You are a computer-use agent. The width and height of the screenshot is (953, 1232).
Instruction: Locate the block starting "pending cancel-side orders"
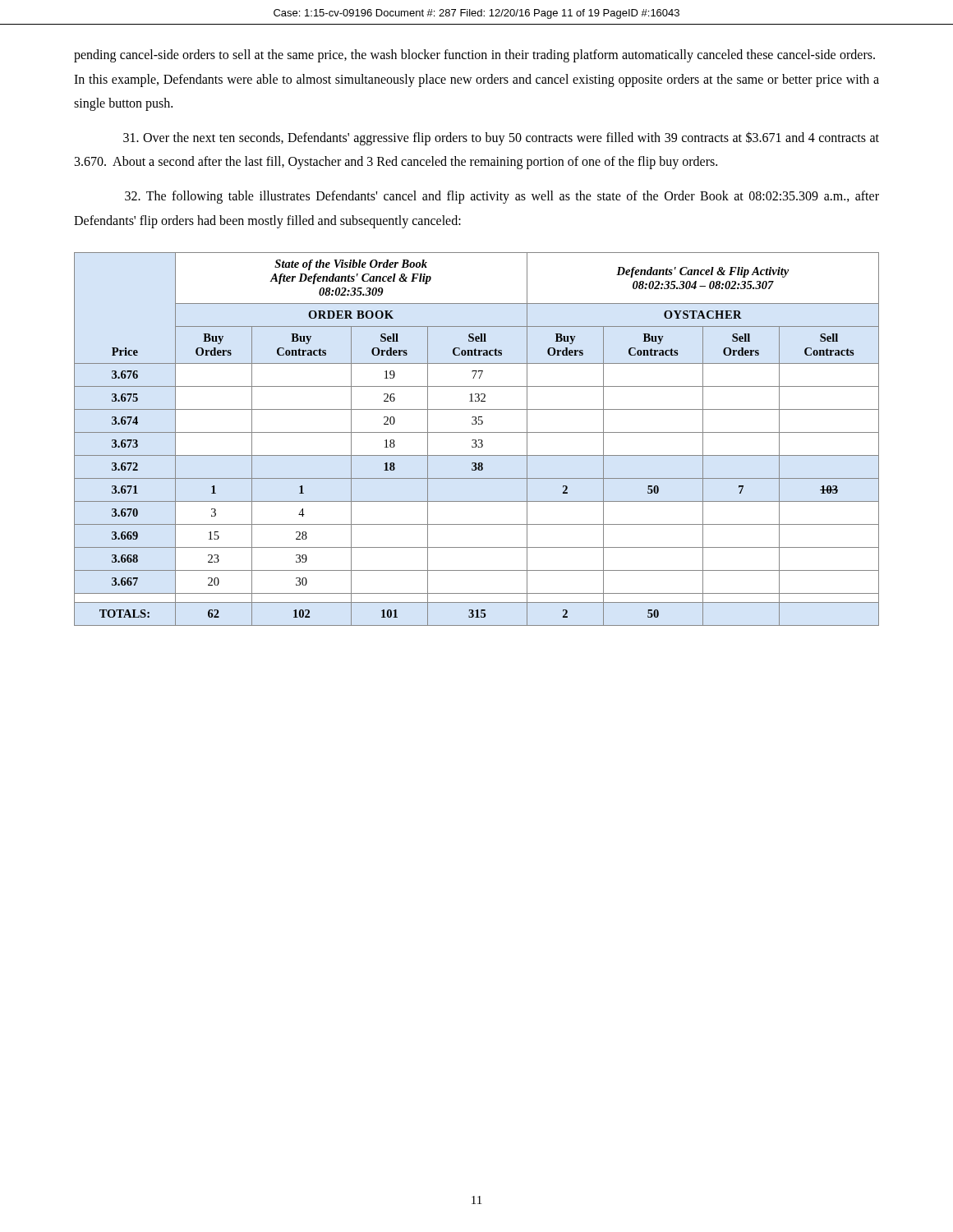pyautogui.click(x=476, y=79)
